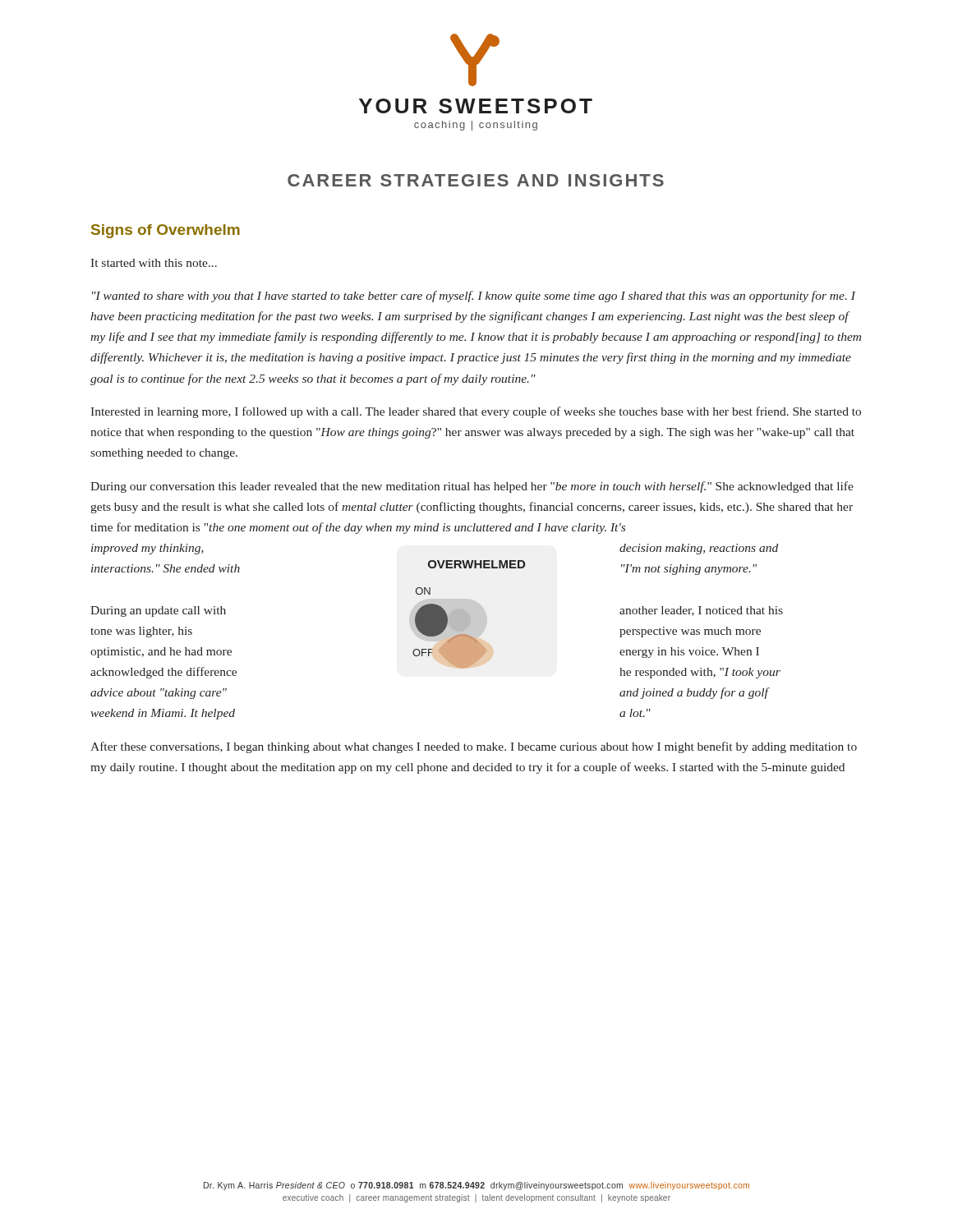Image resolution: width=953 pixels, height=1232 pixels.
Task: Select the text block that says "During our conversation"
Action: pyautogui.click(x=476, y=506)
